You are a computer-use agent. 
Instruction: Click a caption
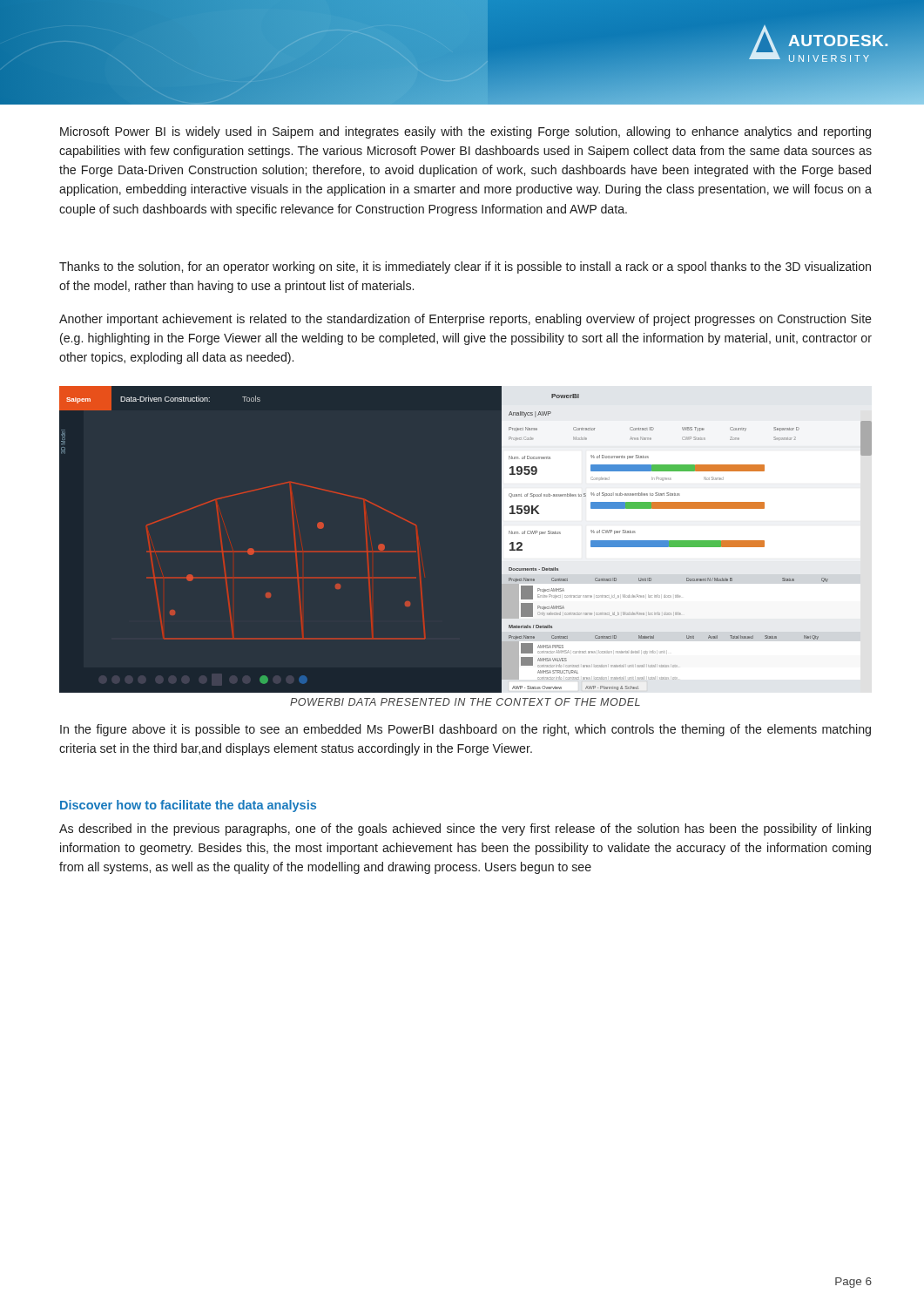[x=465, y=702]
